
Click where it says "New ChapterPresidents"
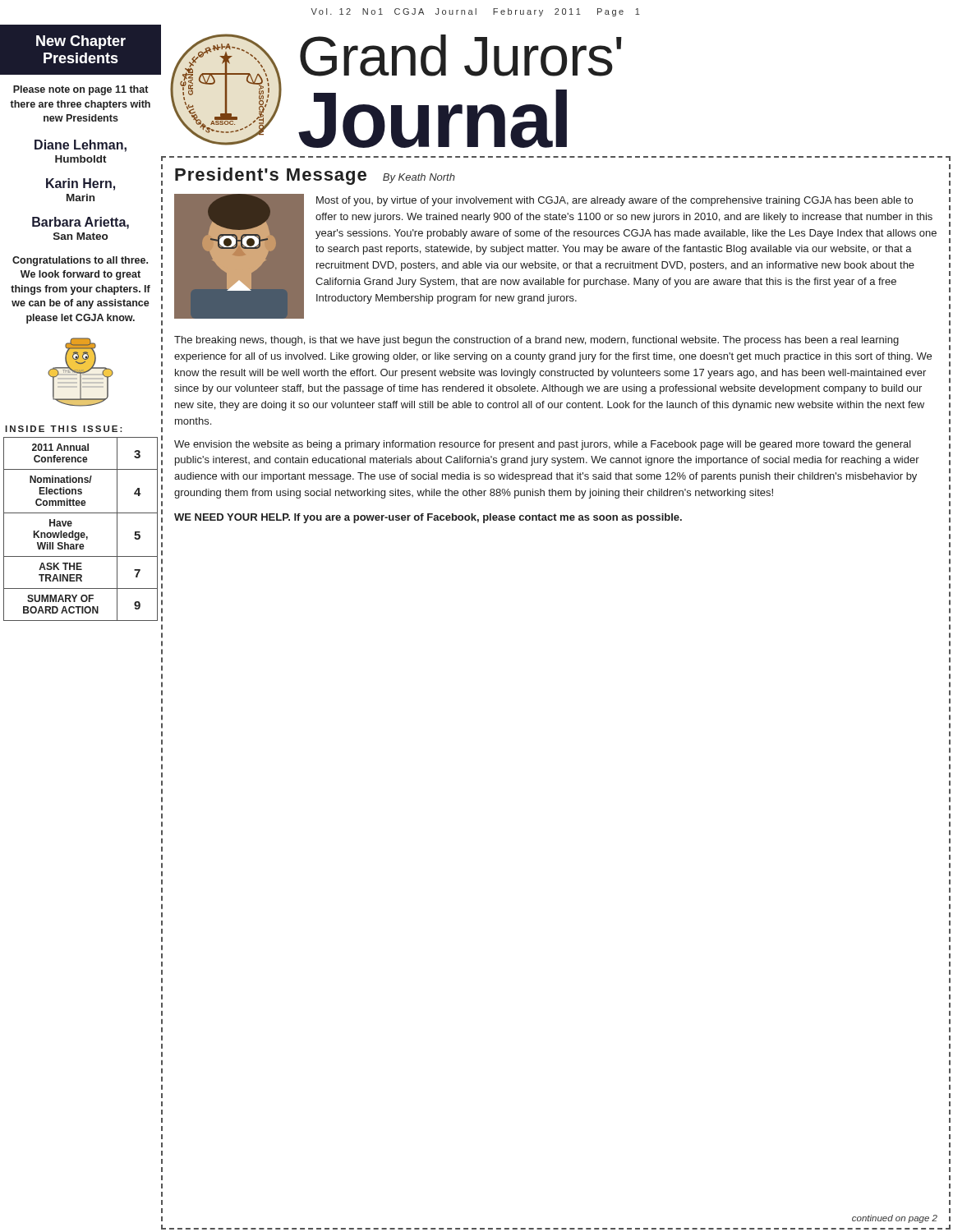click(x=81, y=50)
